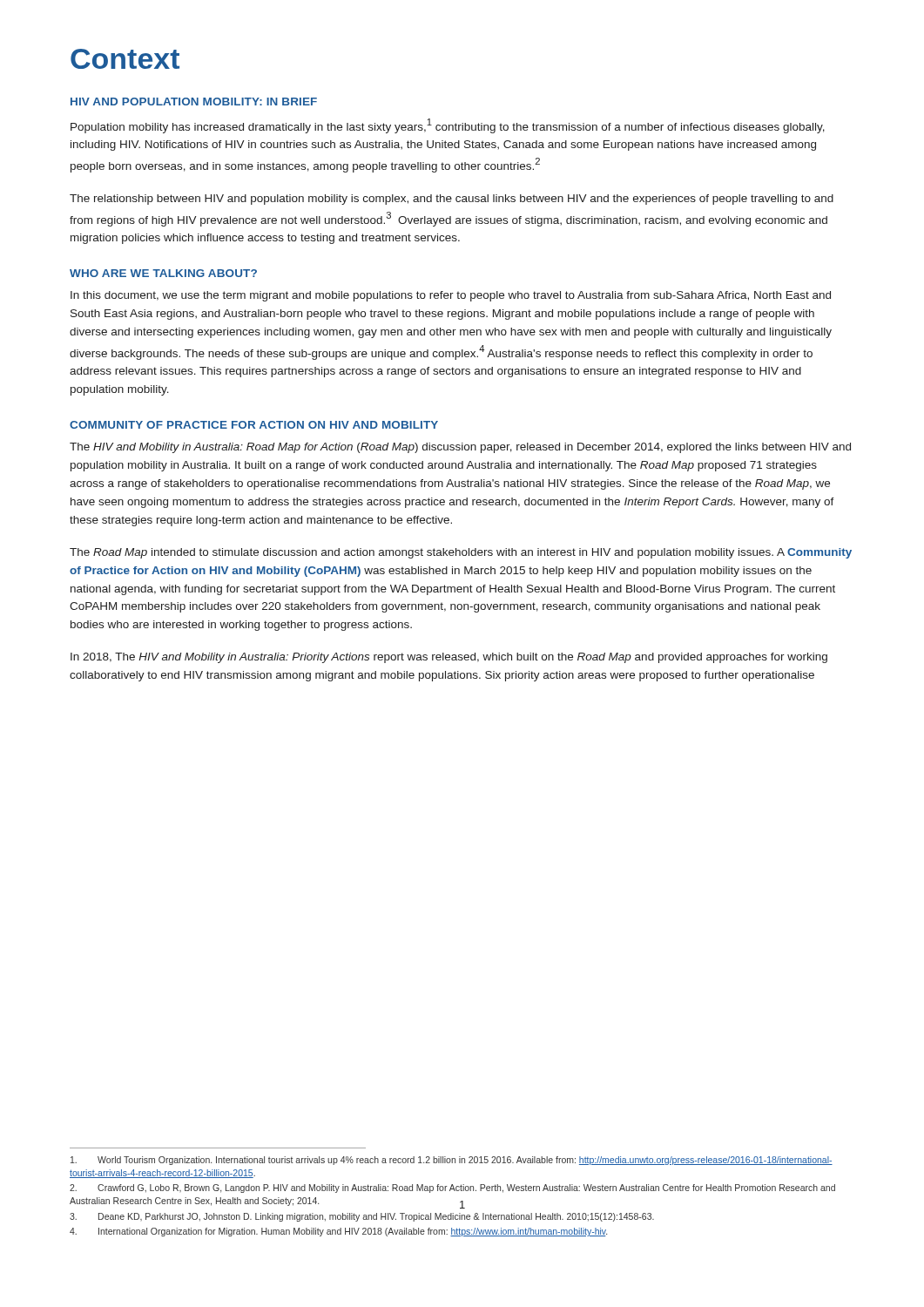Click on the passage starting "COMMUNITY OF PRACTICE FOR ACTION ON"
Image resolution: width=924 pixels, height=1307 pixels.
(254, 425)
